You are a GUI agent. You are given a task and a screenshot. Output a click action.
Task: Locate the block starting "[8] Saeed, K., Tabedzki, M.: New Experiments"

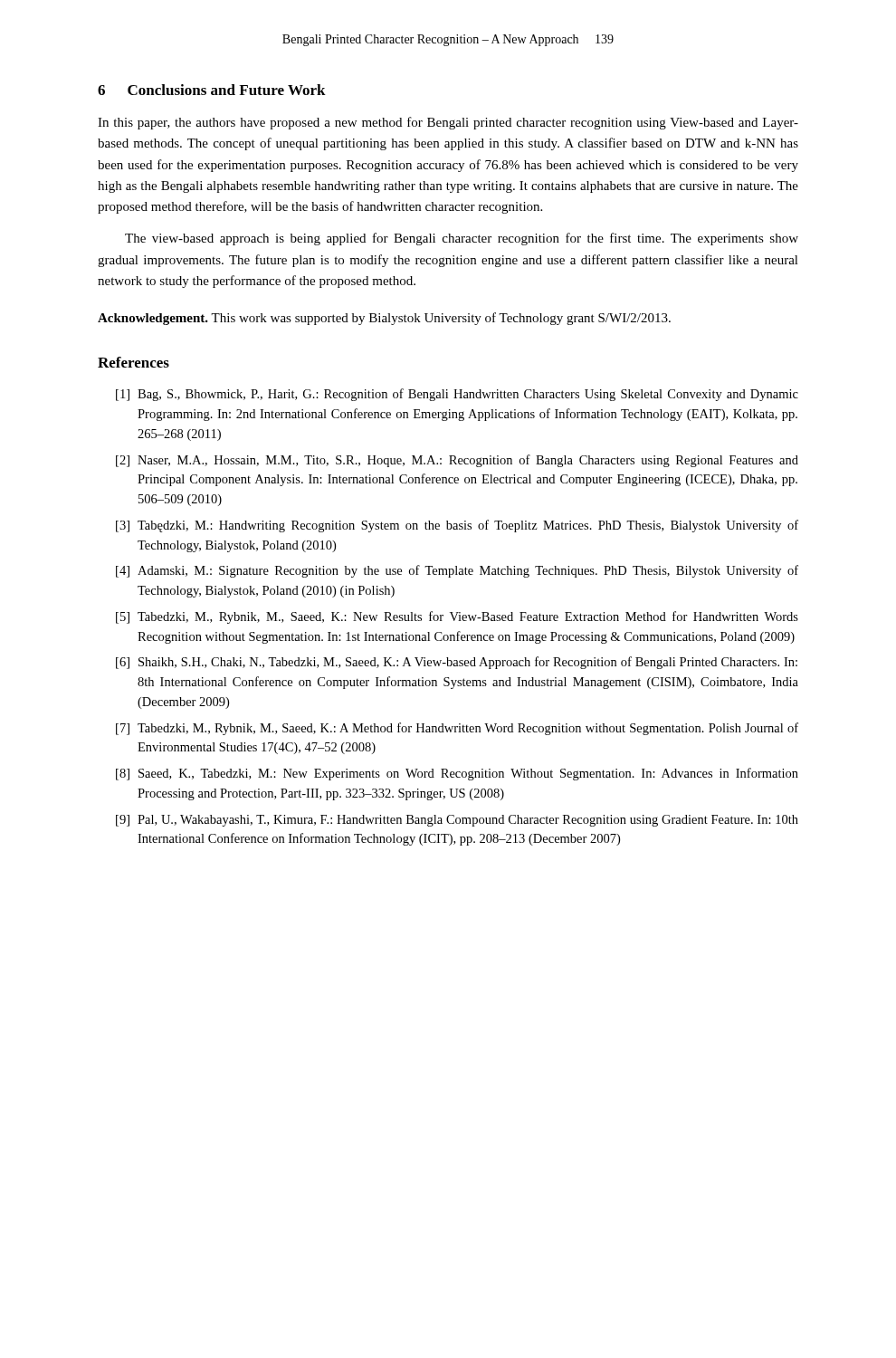(448, 784)
